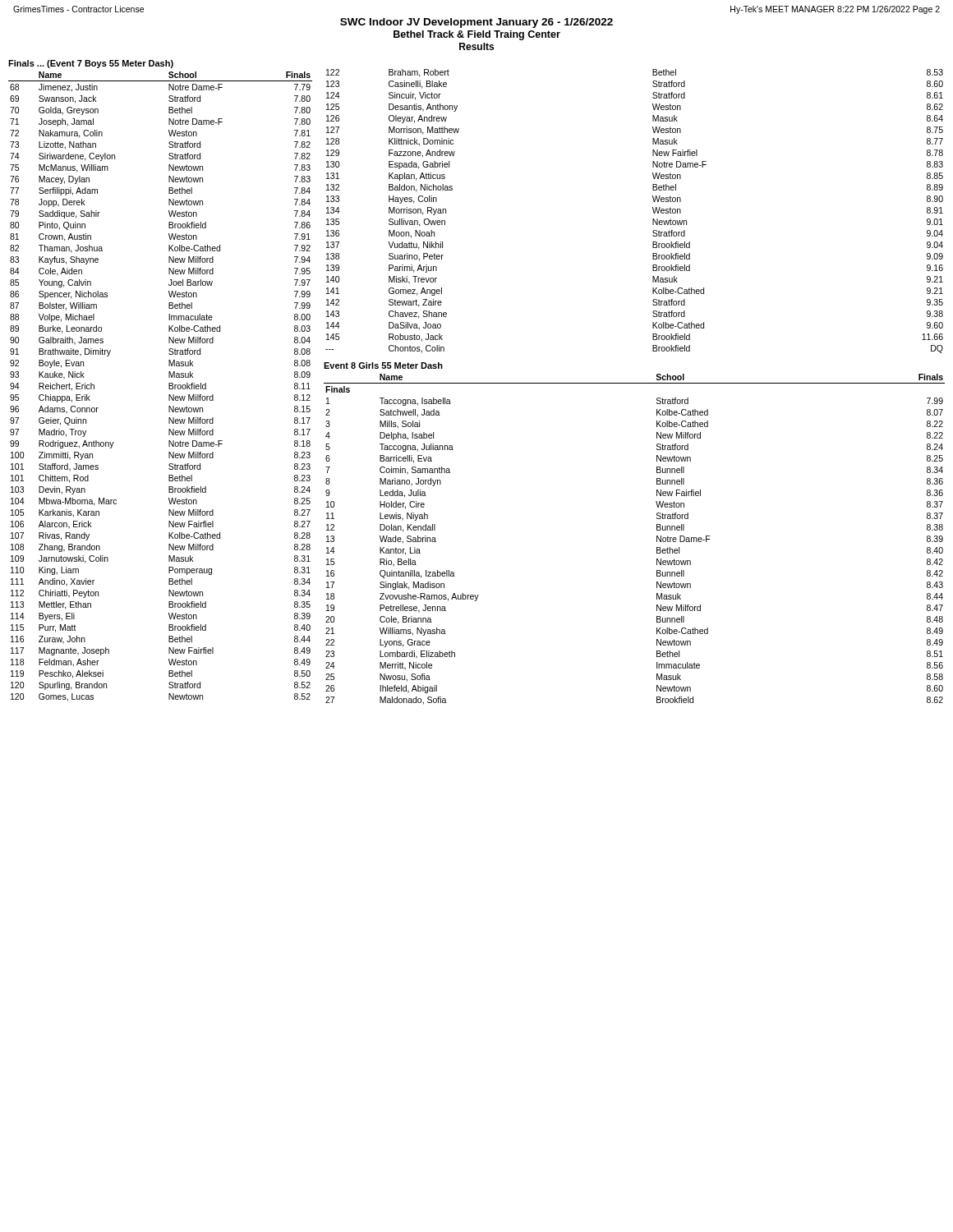Viewport: 953px width, 1232px height.
Task: Click on the title containing "SWC Indoor JV Development January 26 -"
Action: click(476, 22)
